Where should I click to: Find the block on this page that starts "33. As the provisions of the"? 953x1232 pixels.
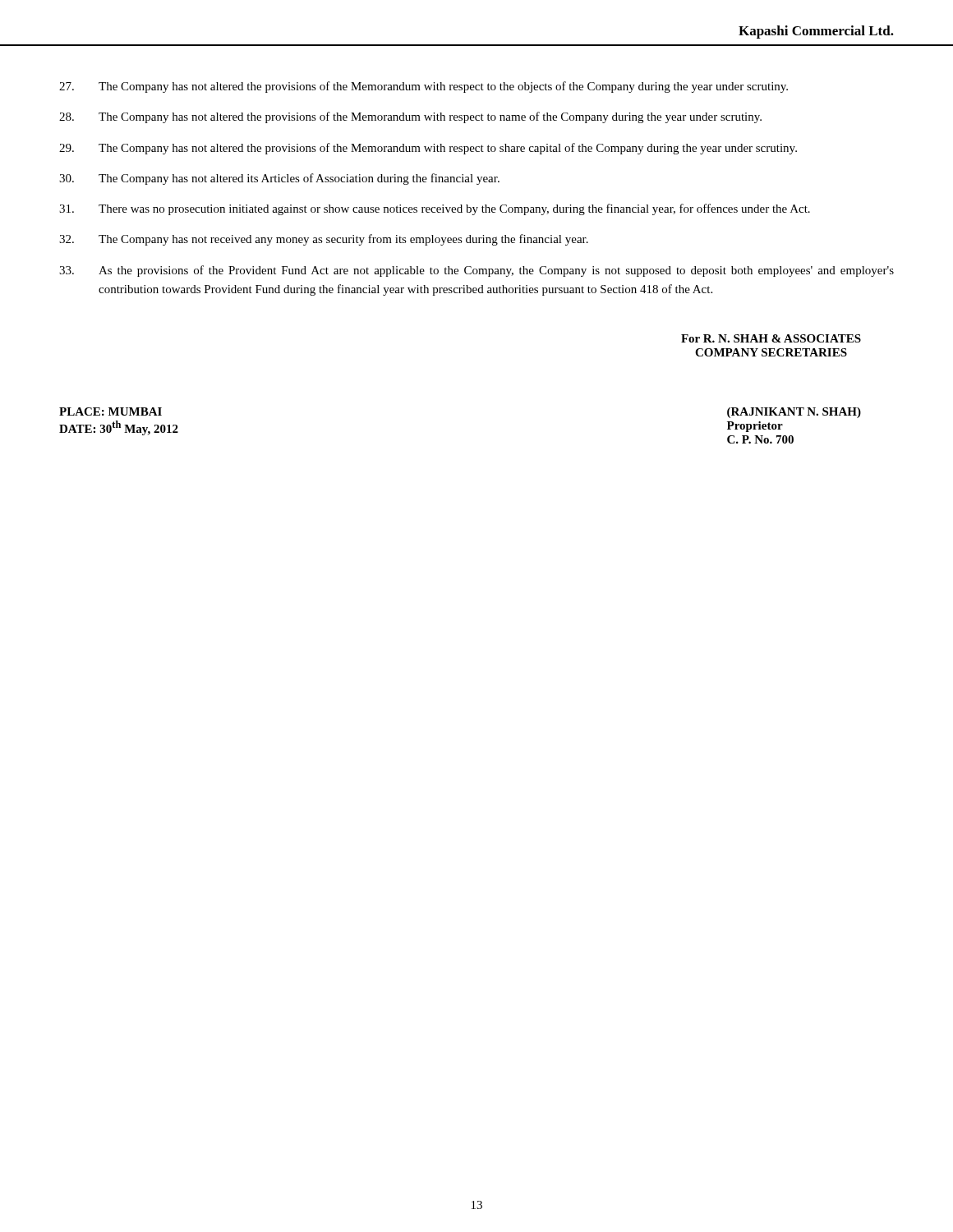476,280
